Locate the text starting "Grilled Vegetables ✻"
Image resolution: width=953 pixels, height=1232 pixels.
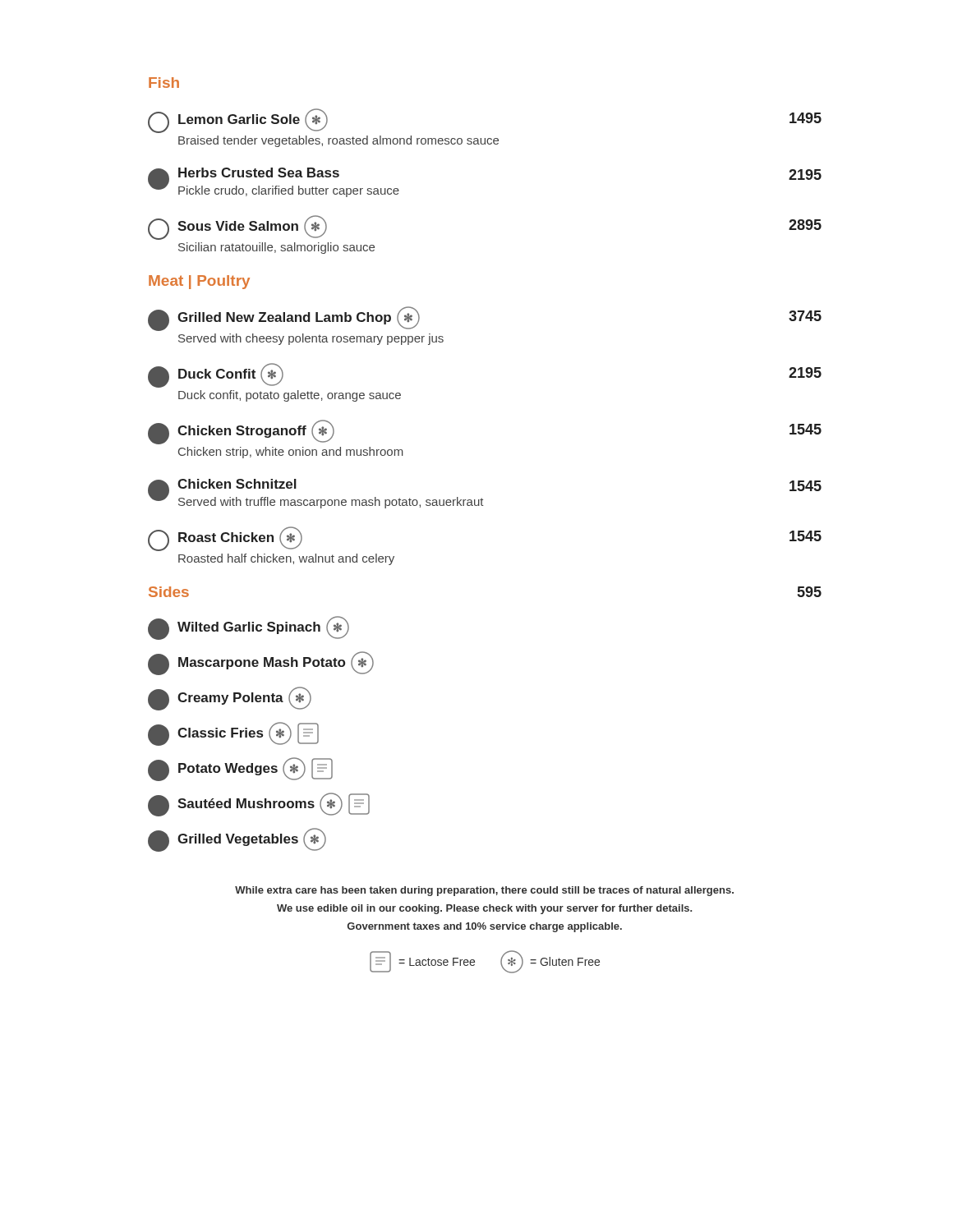tap(237, 840)
